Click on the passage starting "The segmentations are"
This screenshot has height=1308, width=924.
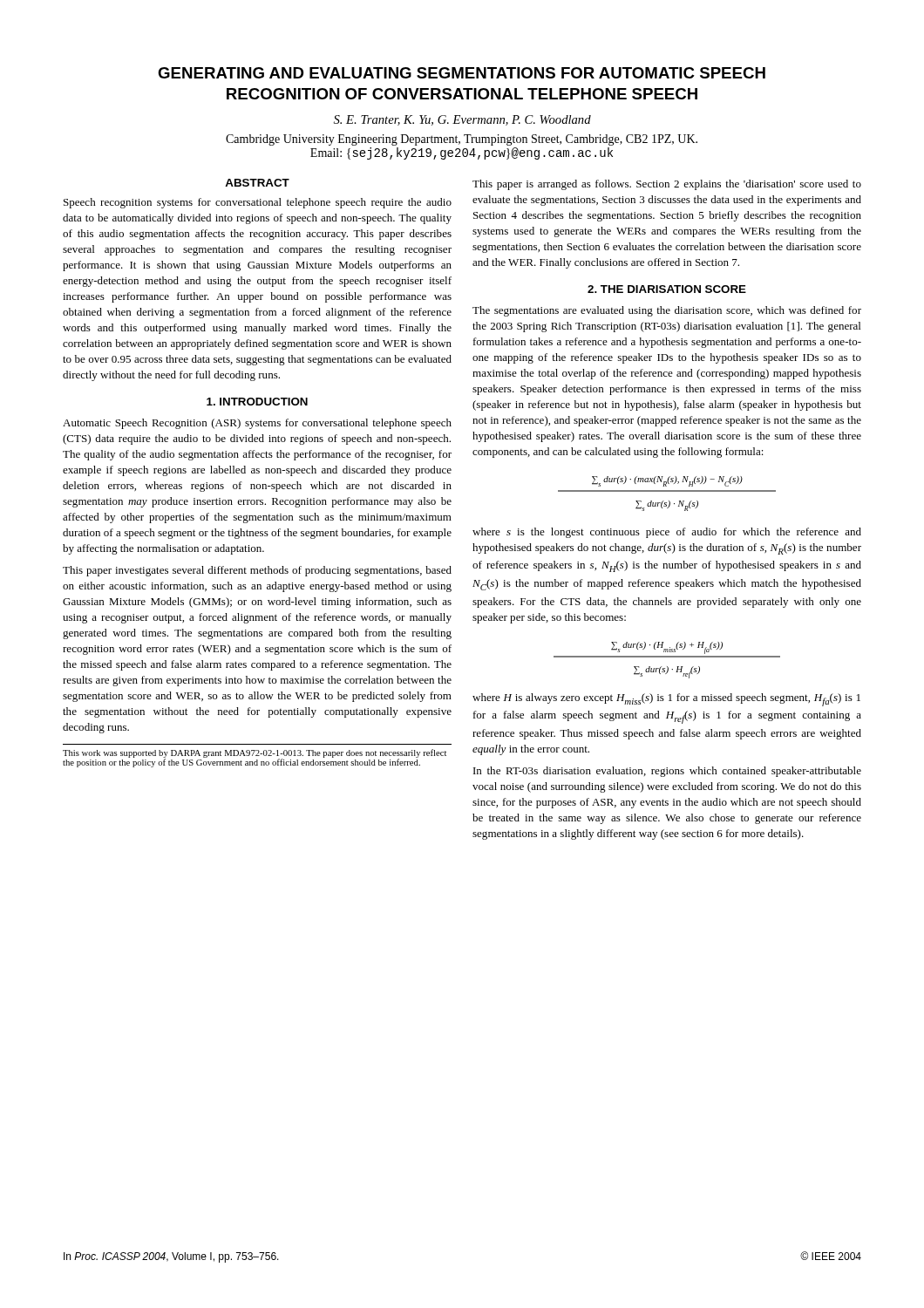[x=667, y=381]
